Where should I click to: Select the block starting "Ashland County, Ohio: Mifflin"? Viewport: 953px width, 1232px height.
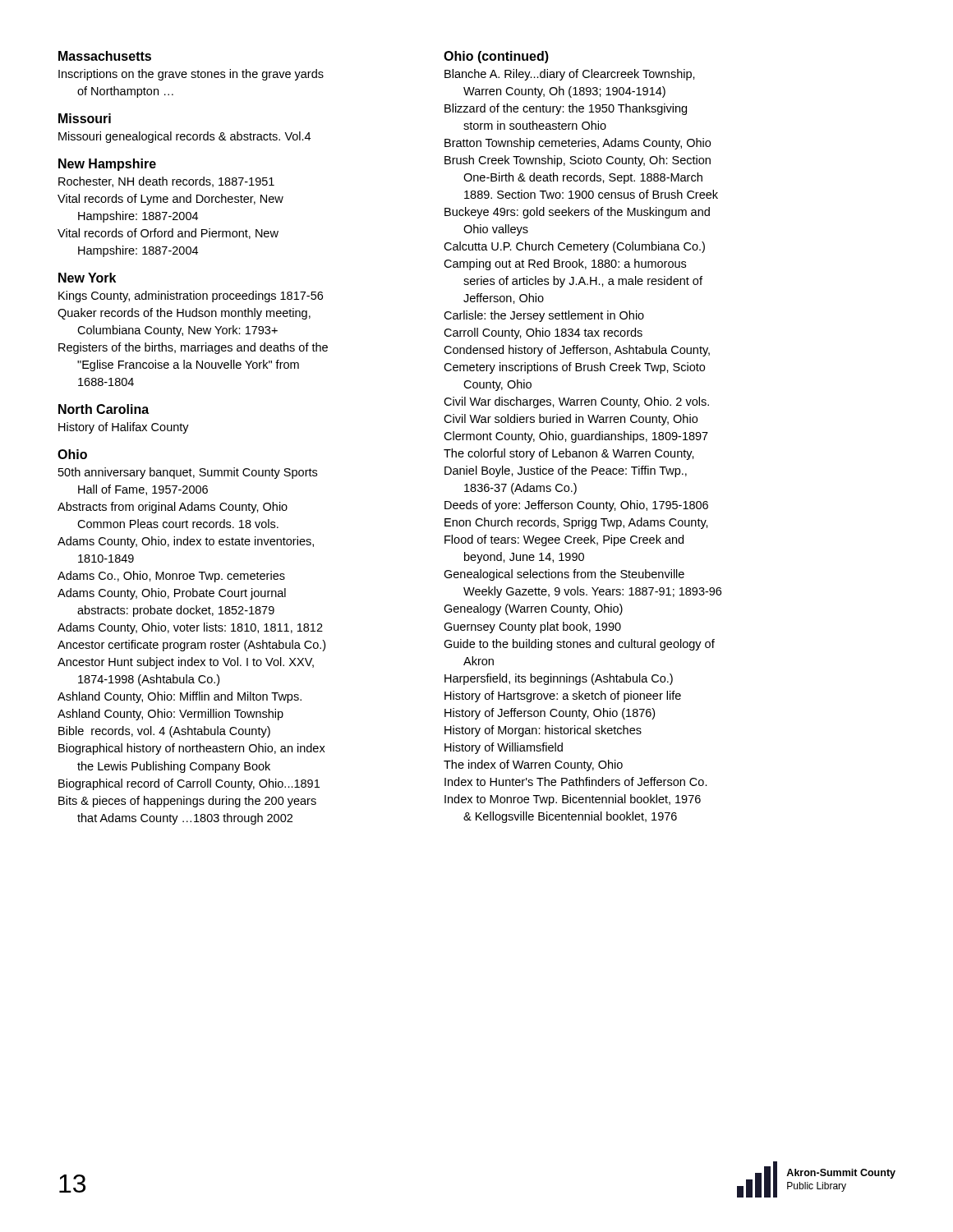pyautogui.click(x=180, y=697)
